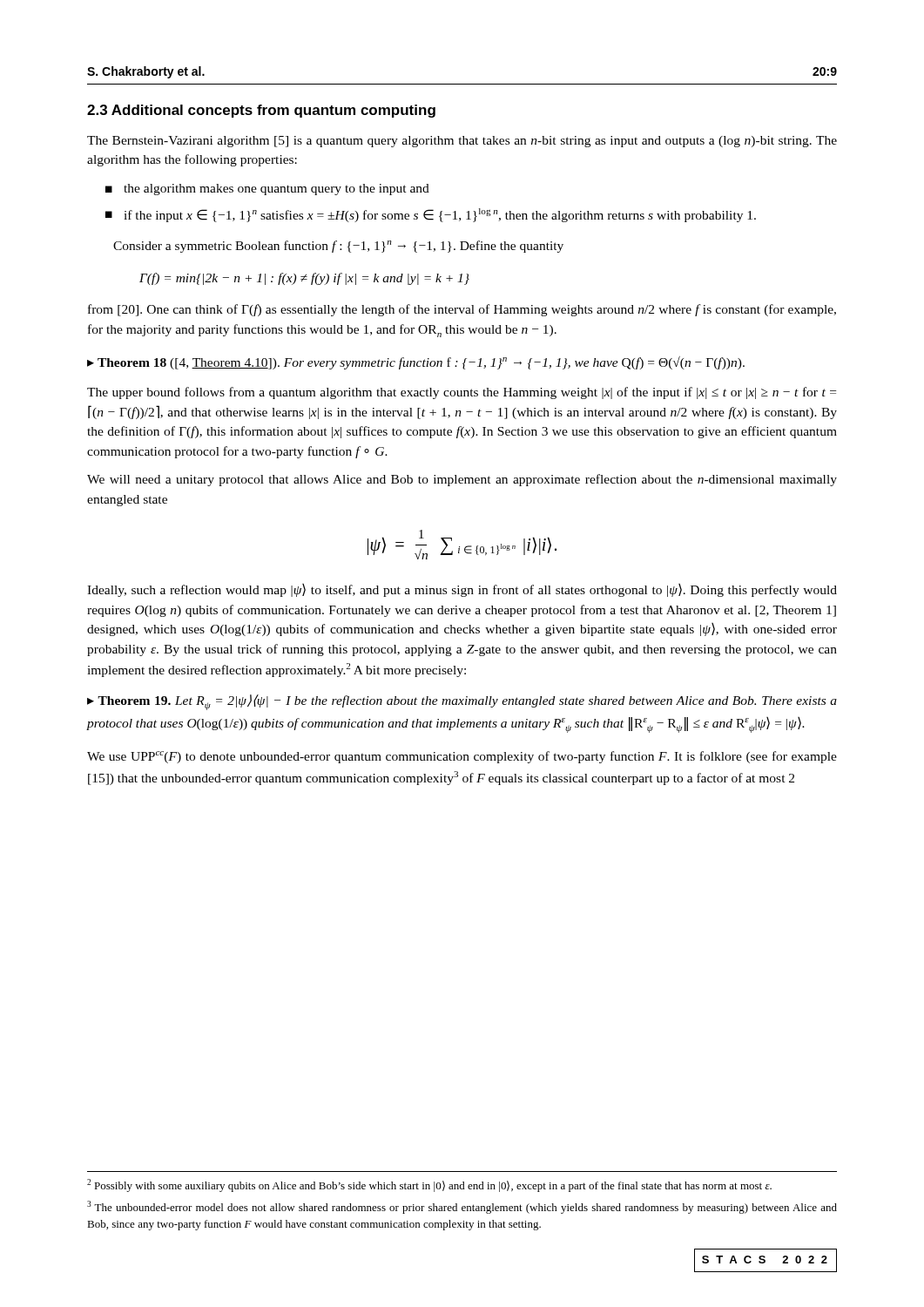This screenshot has width=924, height=1307.
Task: Navigate to the region starting "Γ(f) = min{|2k − n + 1| :"
Action: coord(304,277)
